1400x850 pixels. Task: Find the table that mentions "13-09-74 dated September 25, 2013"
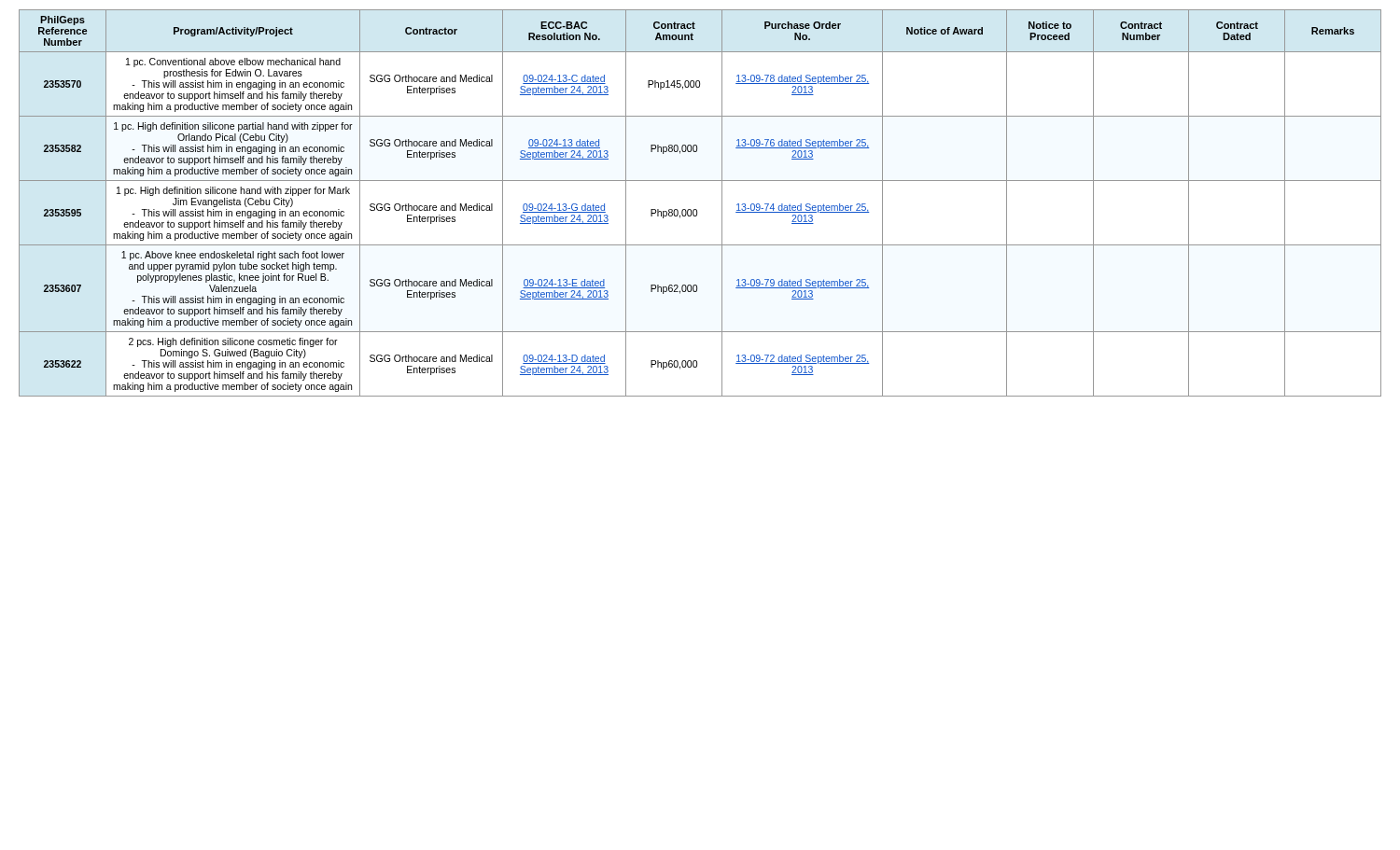700,203
